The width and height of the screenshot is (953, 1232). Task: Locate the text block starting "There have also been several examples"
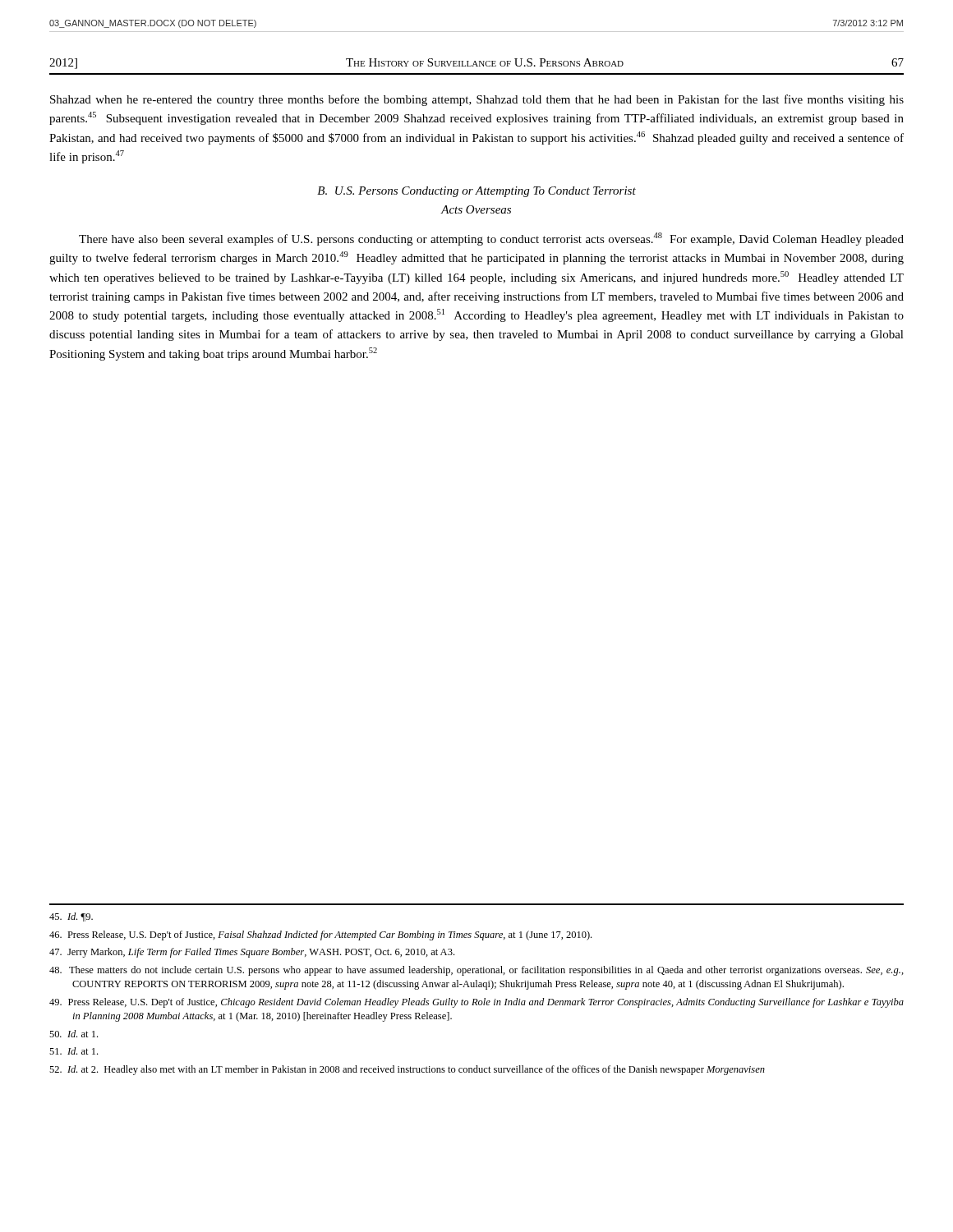(476, 297)
